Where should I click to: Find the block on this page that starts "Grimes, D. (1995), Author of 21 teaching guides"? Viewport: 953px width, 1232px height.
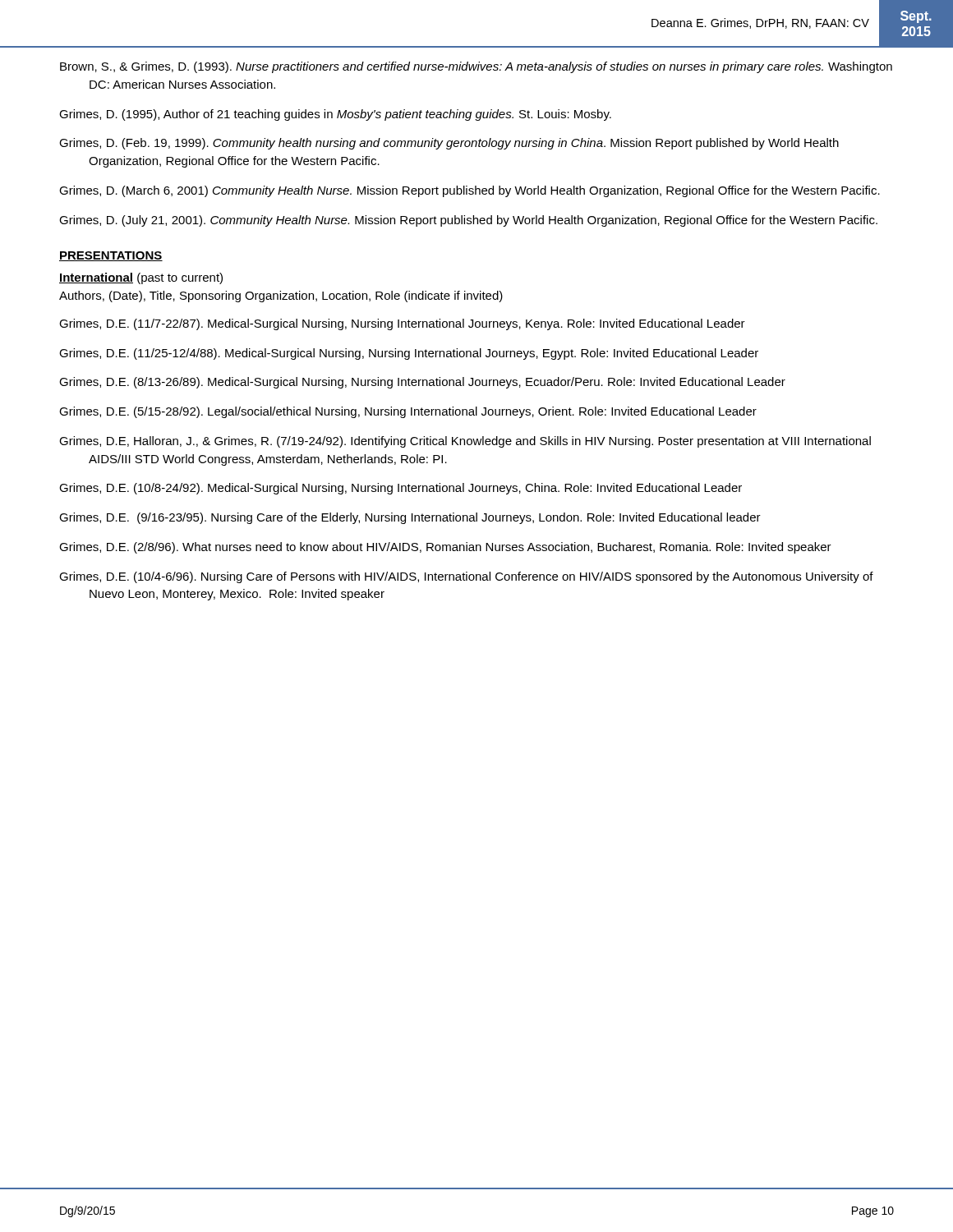336,113
